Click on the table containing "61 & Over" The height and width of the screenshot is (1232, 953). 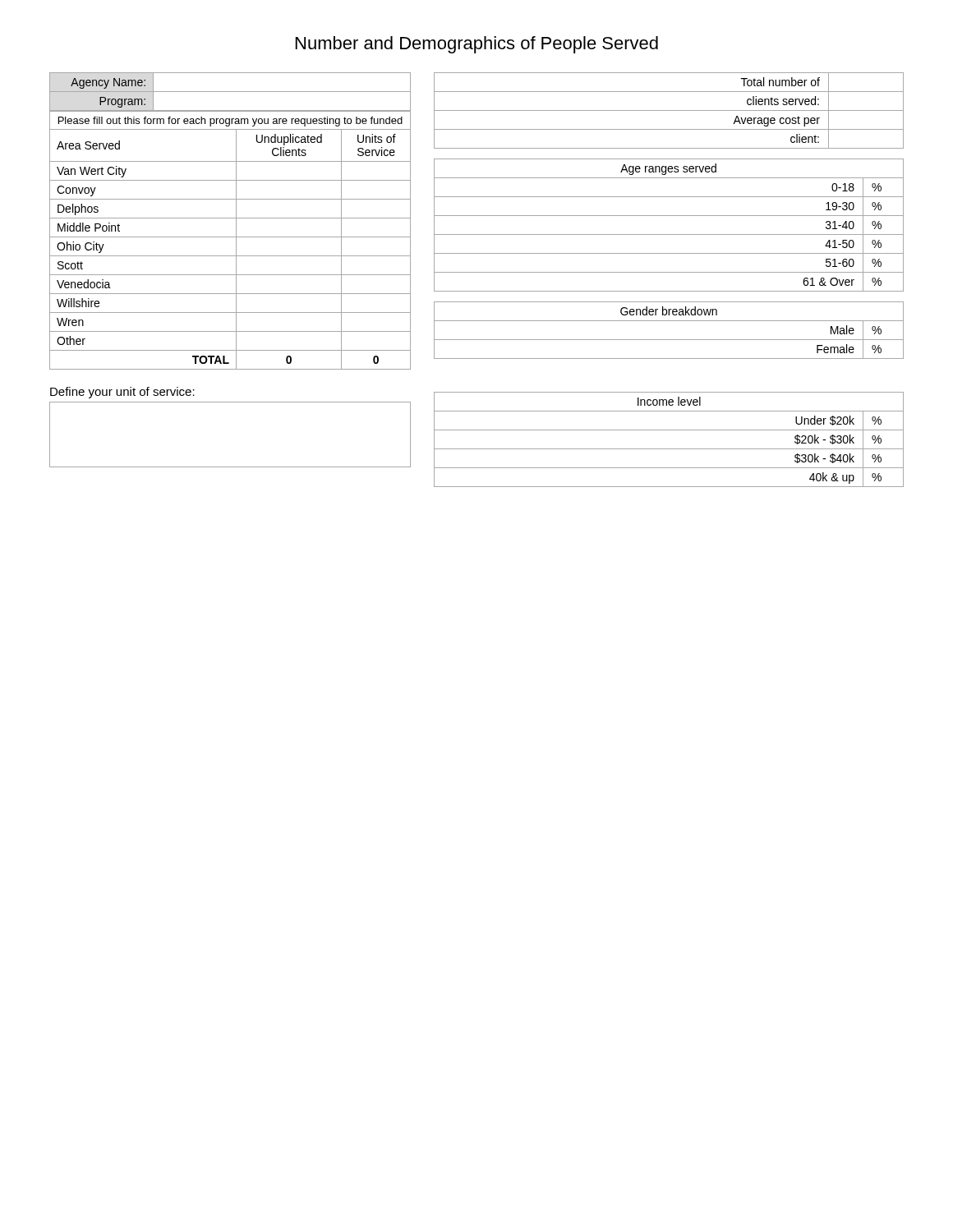point(669,225)
